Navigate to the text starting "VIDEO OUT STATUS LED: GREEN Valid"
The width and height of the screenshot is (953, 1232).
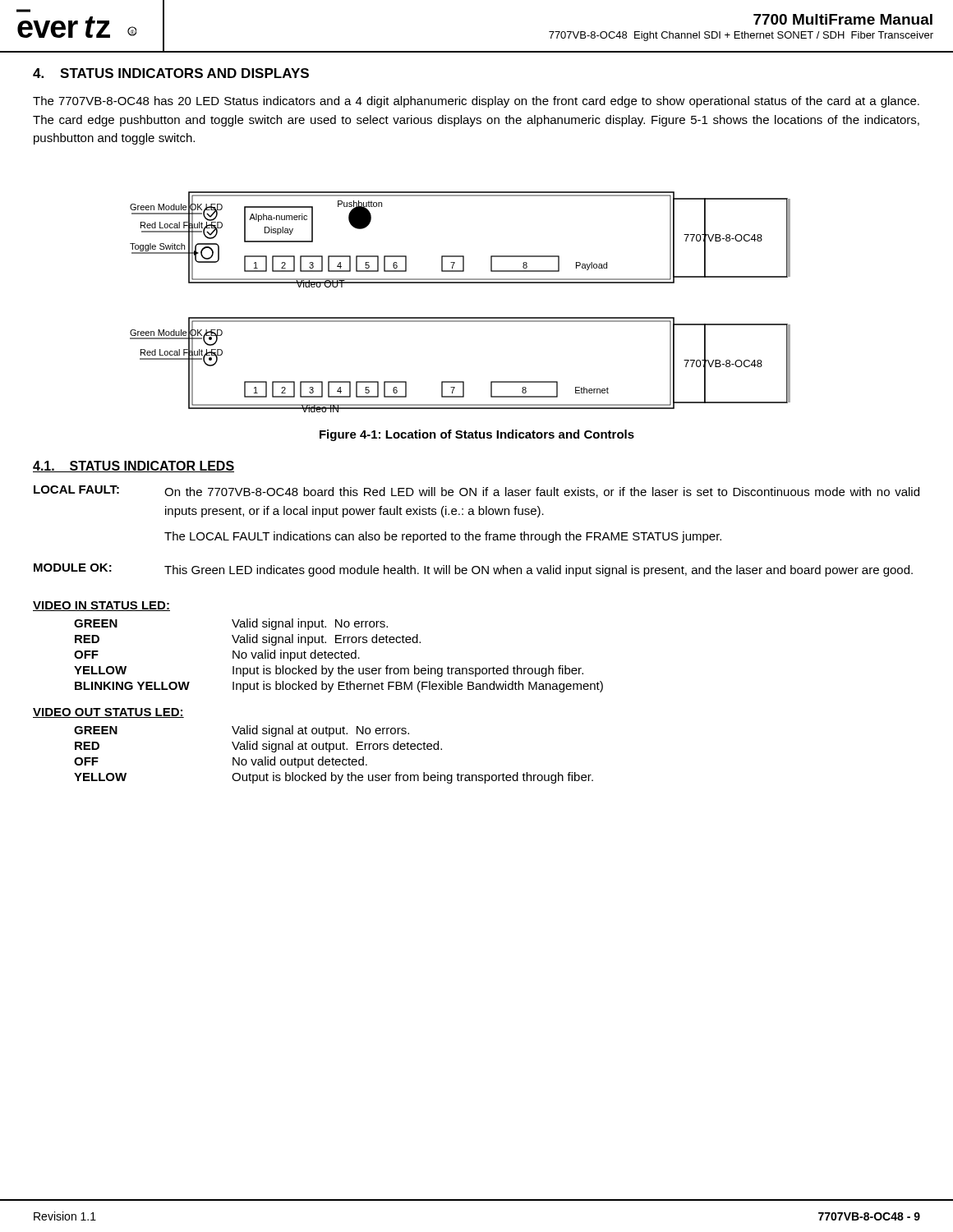pyautogui.click(x=108, y=713)
